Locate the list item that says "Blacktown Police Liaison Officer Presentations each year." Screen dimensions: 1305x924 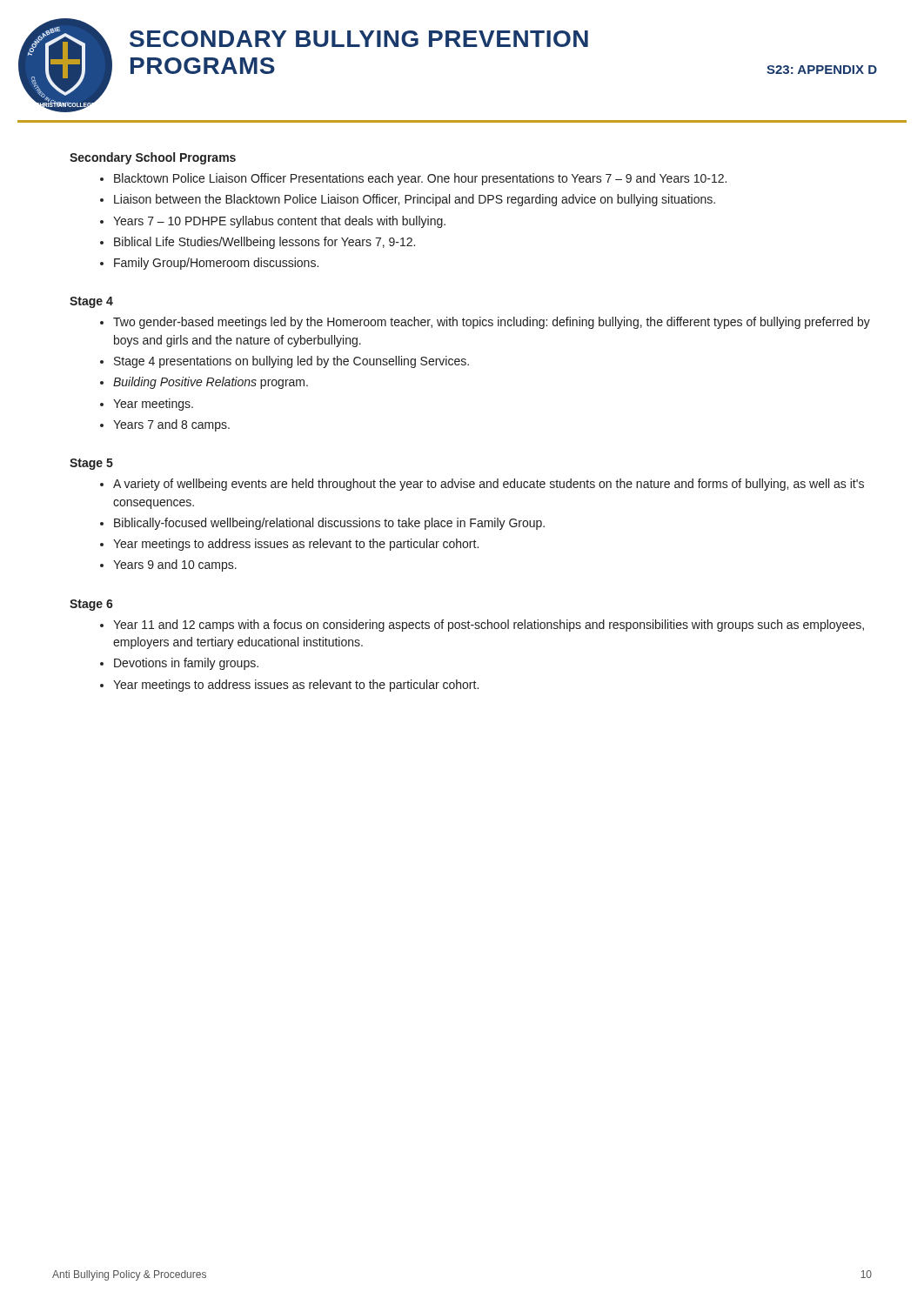pos(420,178)
